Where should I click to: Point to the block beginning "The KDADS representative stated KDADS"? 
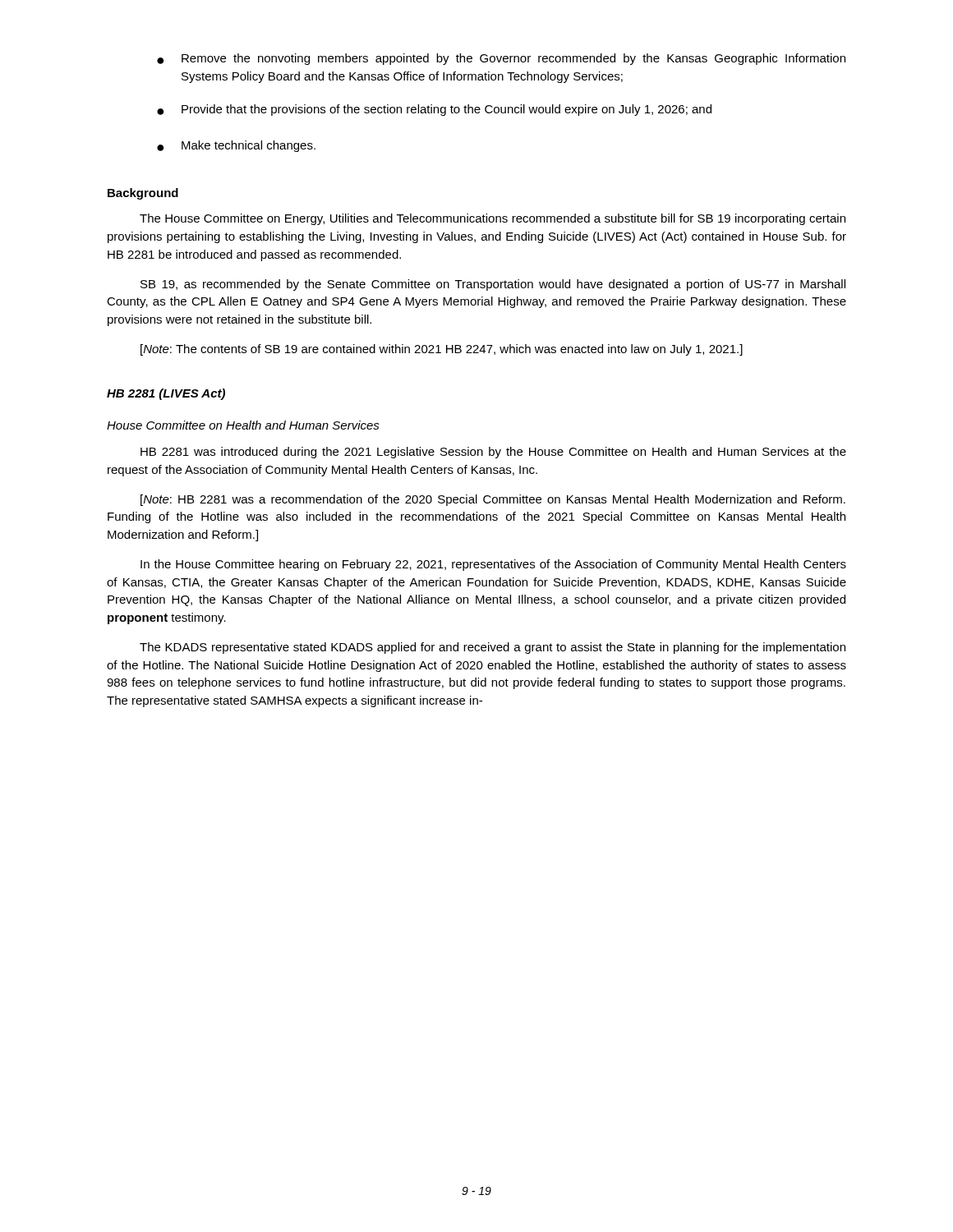click(x=476, y=674)
